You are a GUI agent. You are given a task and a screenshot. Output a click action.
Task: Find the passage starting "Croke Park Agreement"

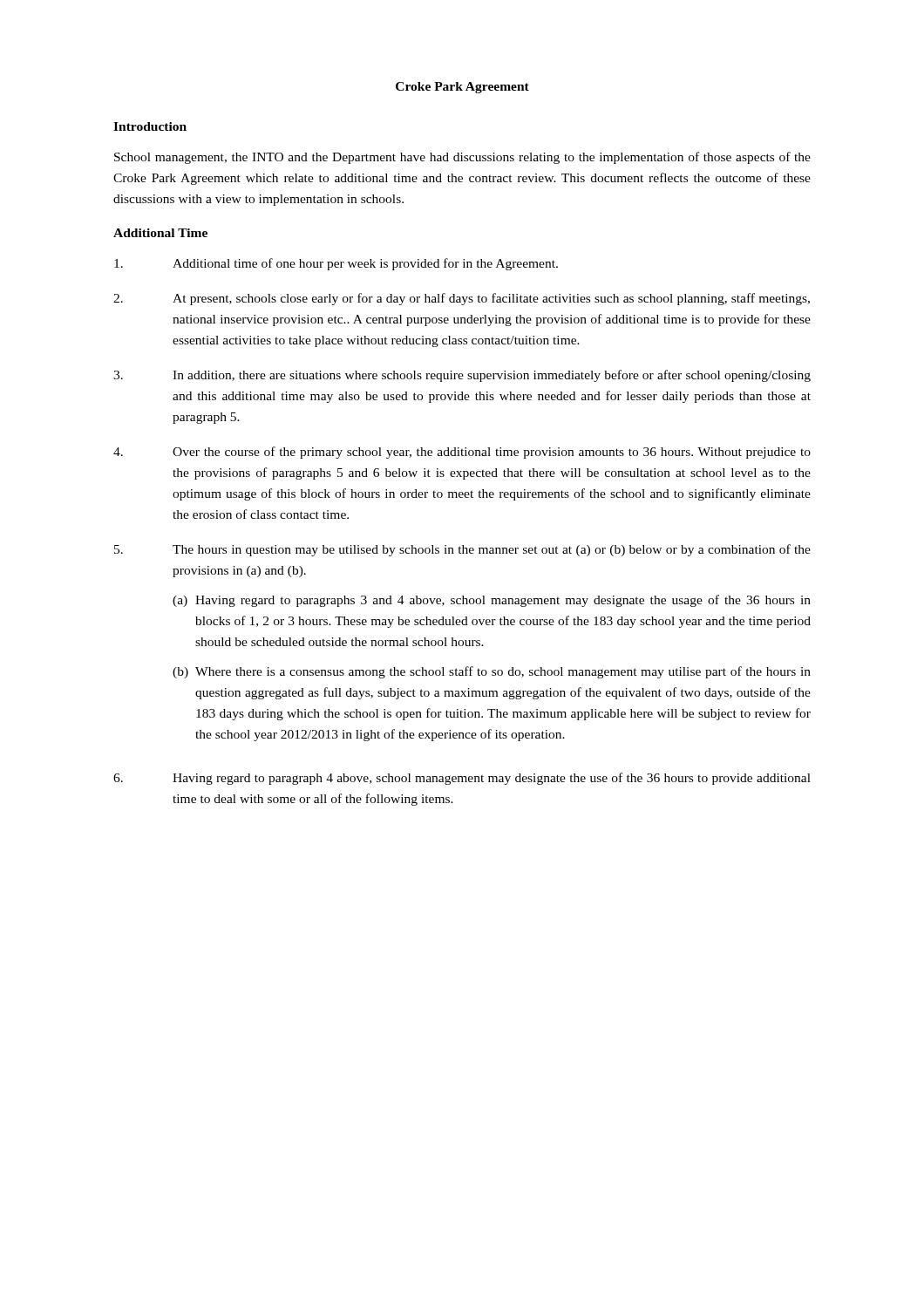coord(462,86)
